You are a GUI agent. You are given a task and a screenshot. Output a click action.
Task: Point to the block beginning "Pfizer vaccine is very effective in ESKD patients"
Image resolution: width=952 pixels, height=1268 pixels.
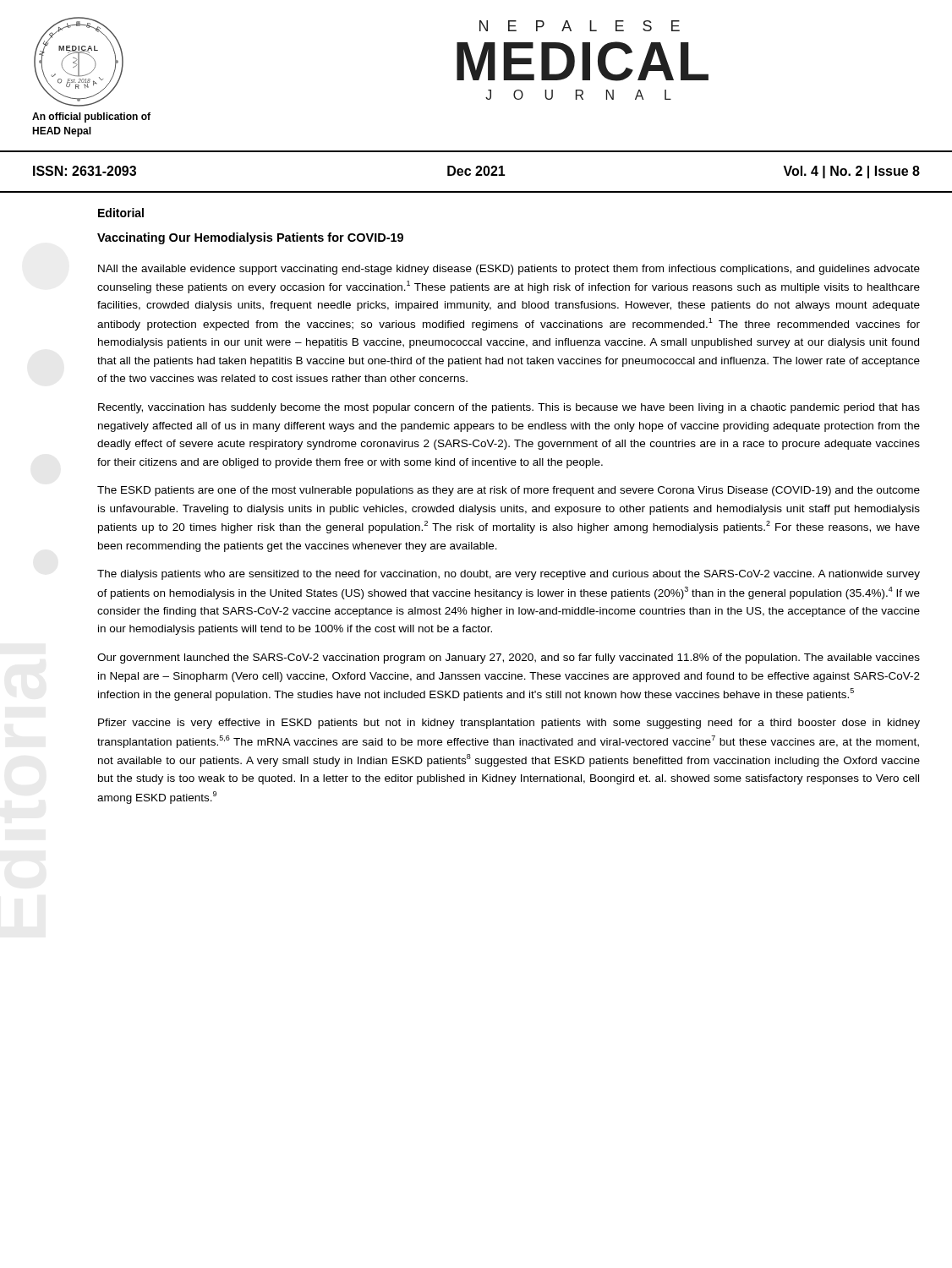click(509, 760)
